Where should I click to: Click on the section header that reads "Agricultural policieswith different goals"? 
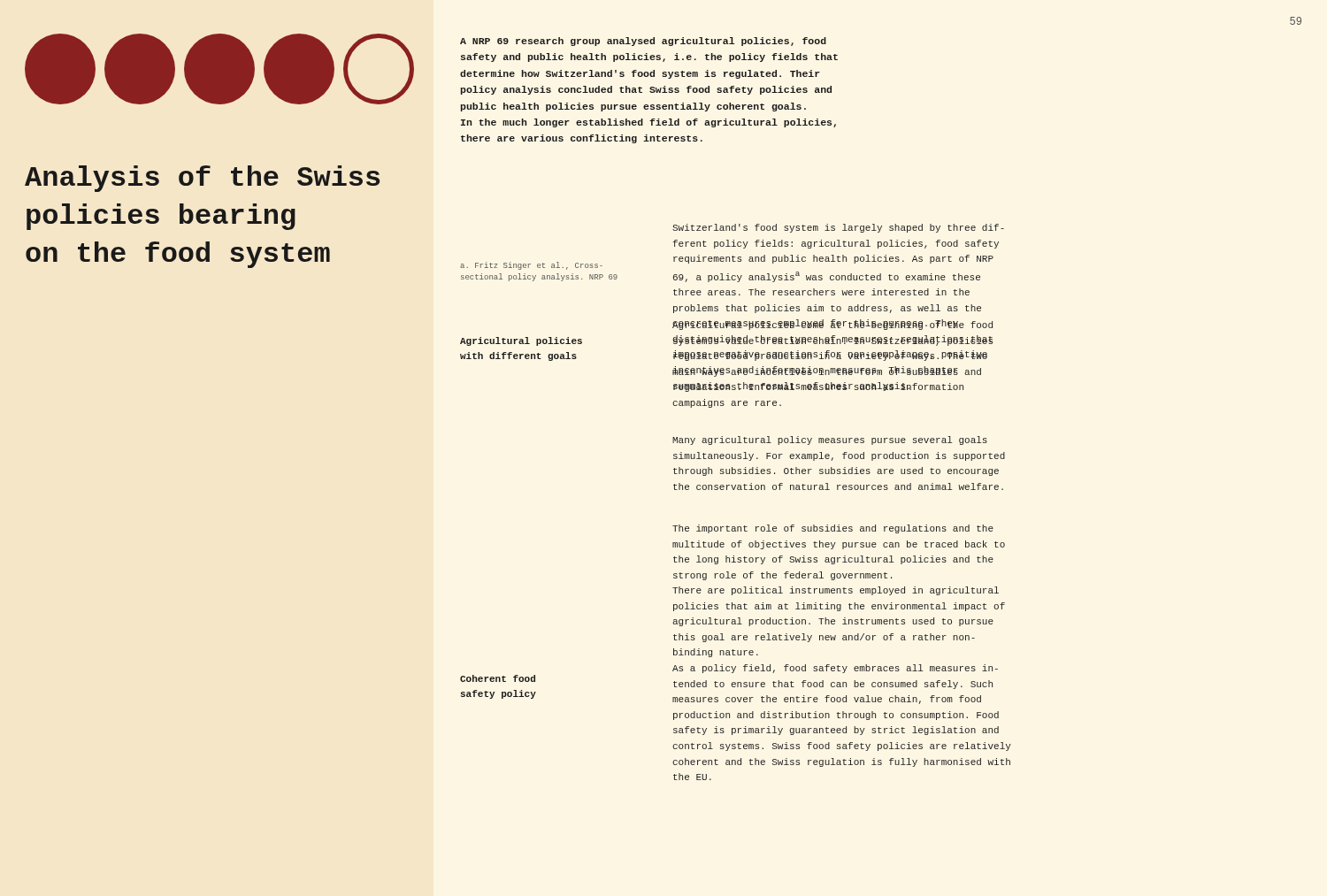coord(521,349)
